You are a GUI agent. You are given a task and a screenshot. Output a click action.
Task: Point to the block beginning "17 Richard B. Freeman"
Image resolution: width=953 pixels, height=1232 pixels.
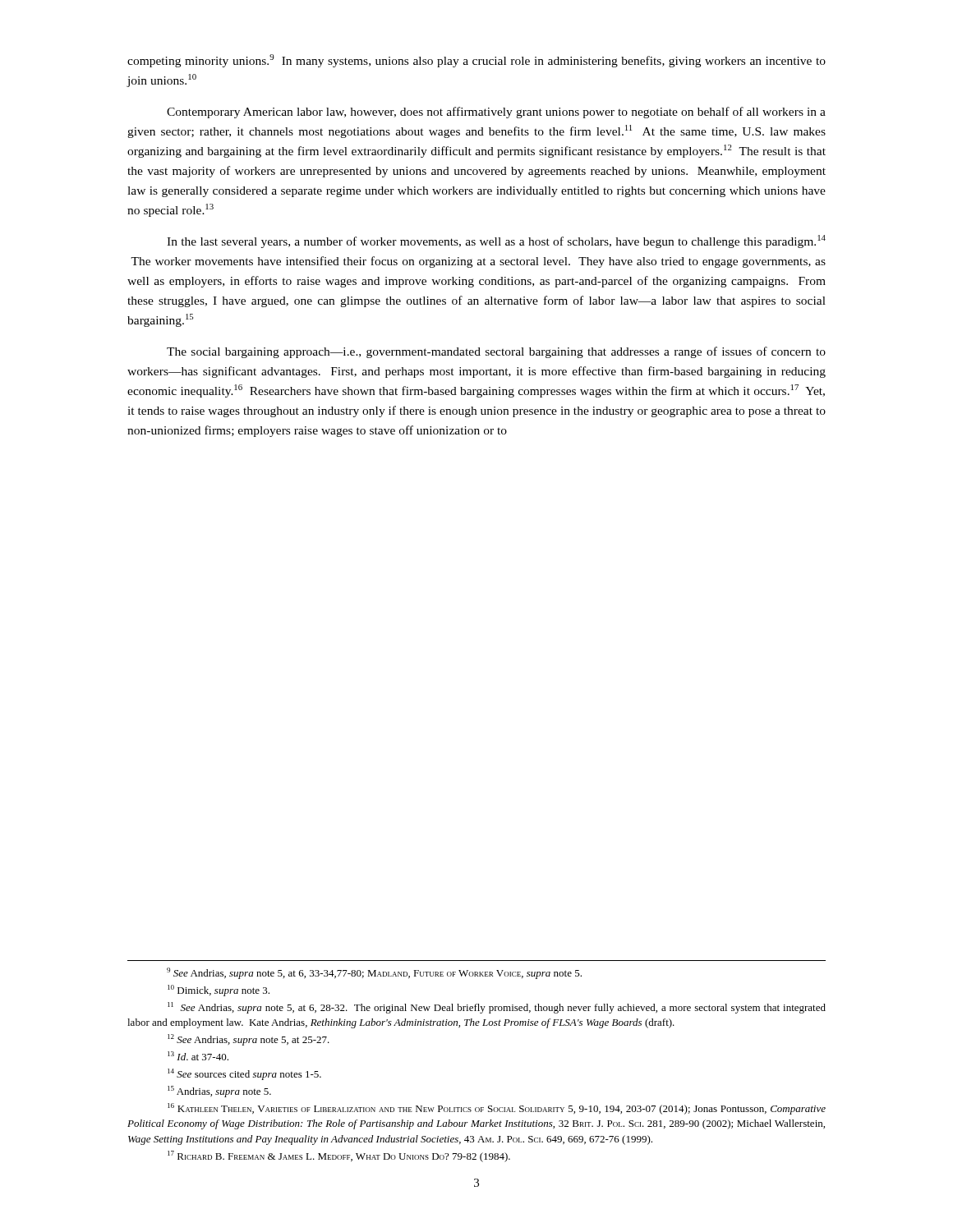339,1156
